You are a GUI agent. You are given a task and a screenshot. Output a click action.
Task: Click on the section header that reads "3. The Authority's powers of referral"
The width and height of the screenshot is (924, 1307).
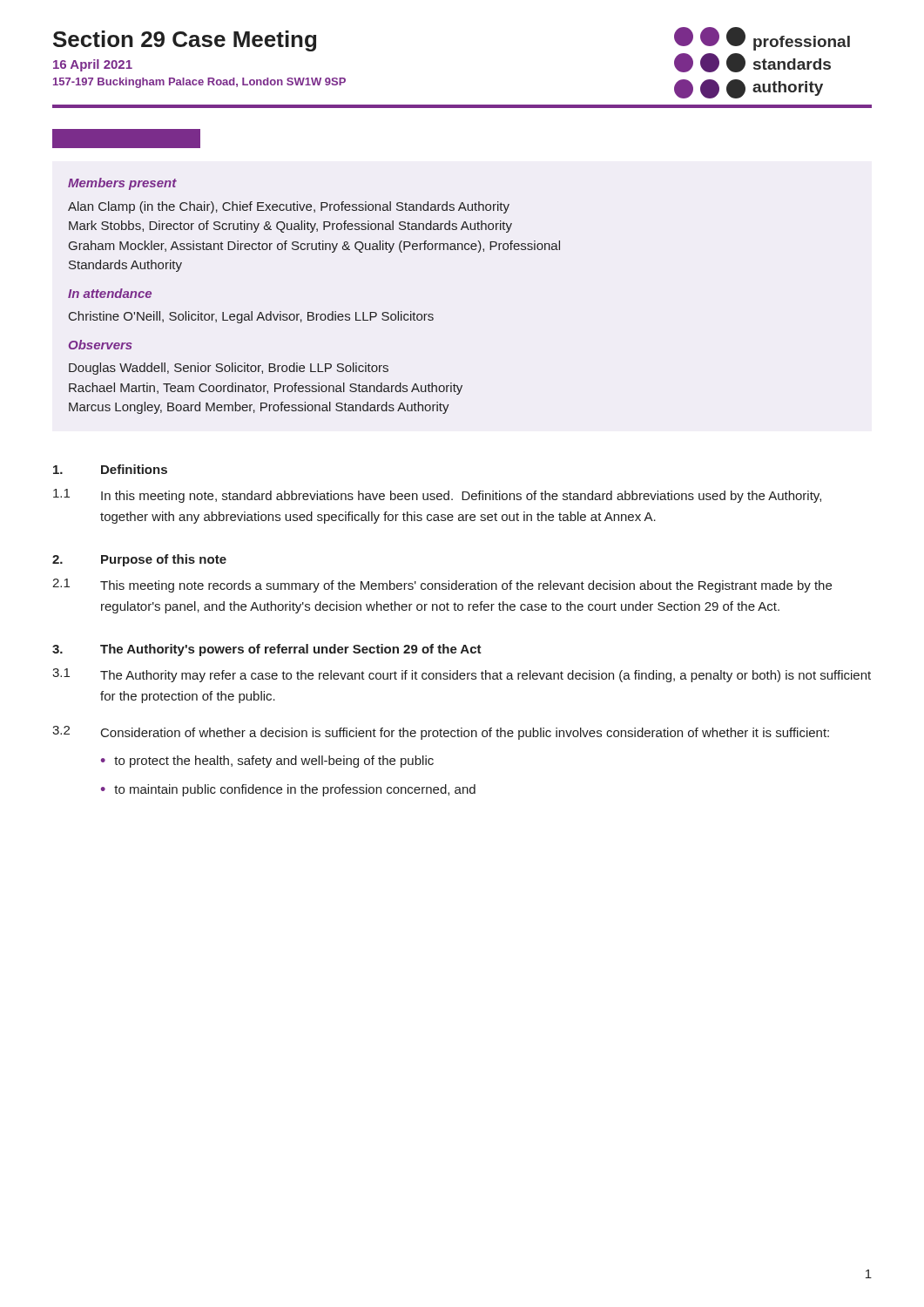tap(267, 649)
